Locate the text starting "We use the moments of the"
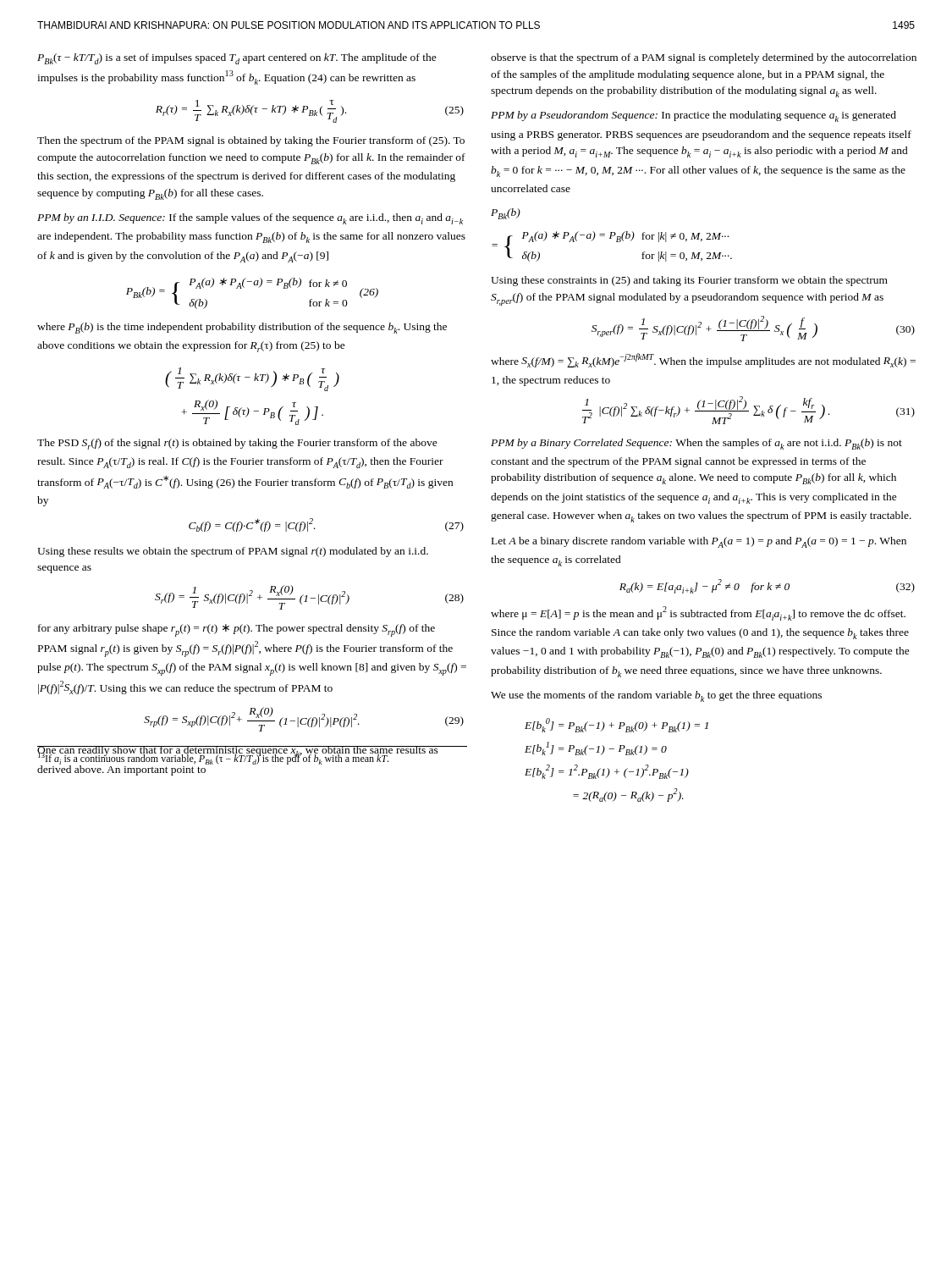 coord(704,696)
